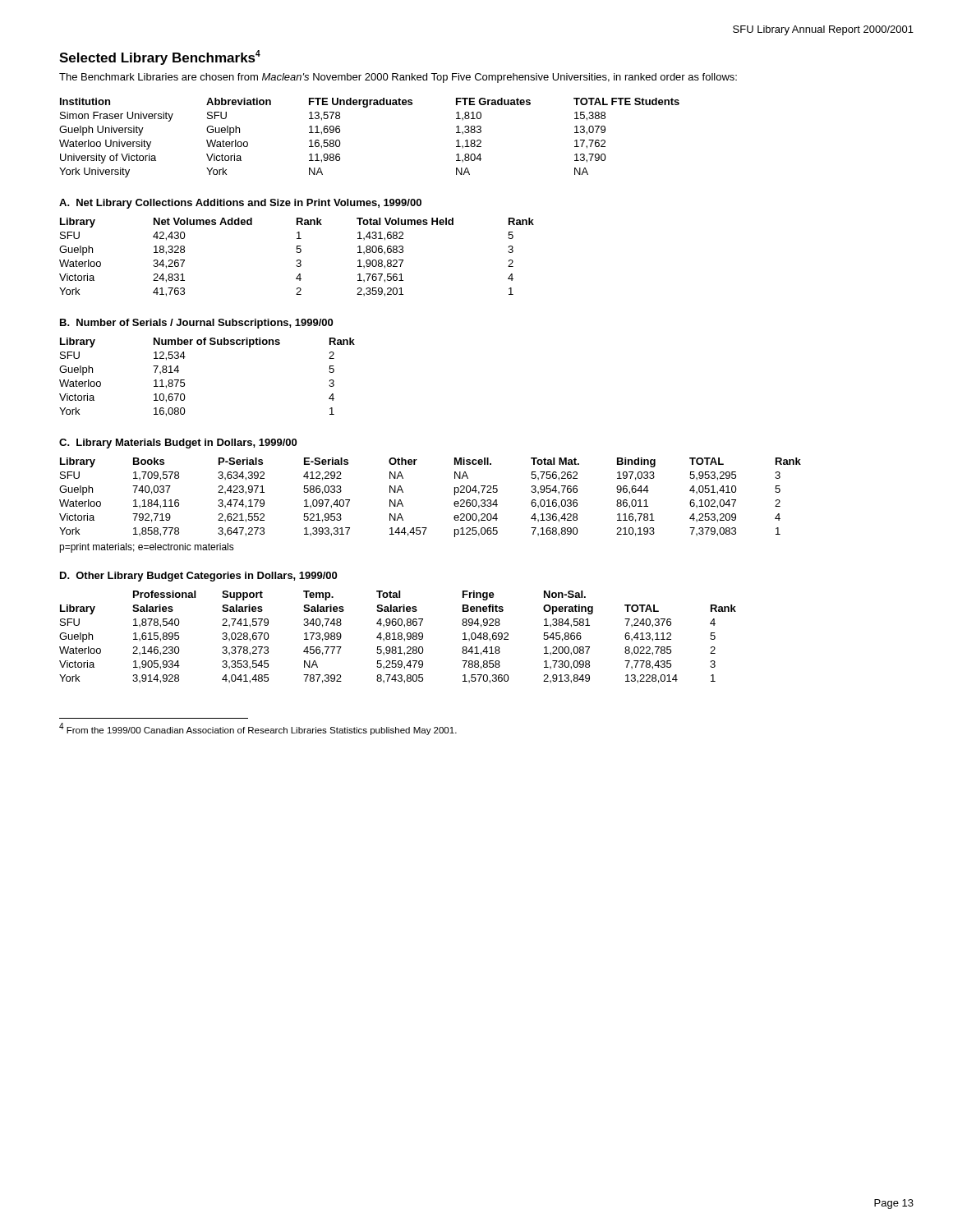Locate the section header with the text "D. Other Library Budget Categories in Dollars,"

(x=198, y=575)
